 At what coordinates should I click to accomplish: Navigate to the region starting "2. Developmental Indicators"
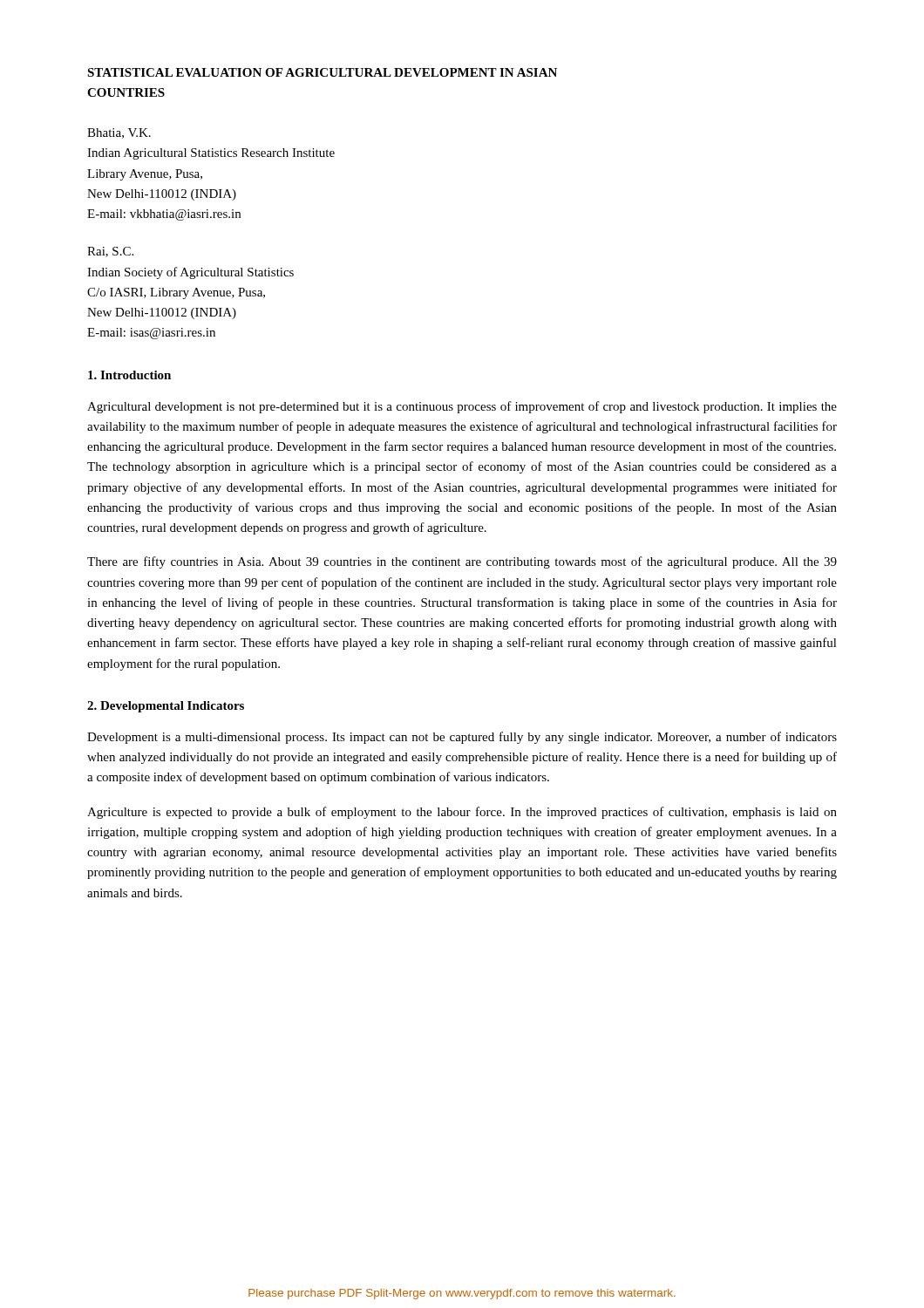(x=166, y=705)
